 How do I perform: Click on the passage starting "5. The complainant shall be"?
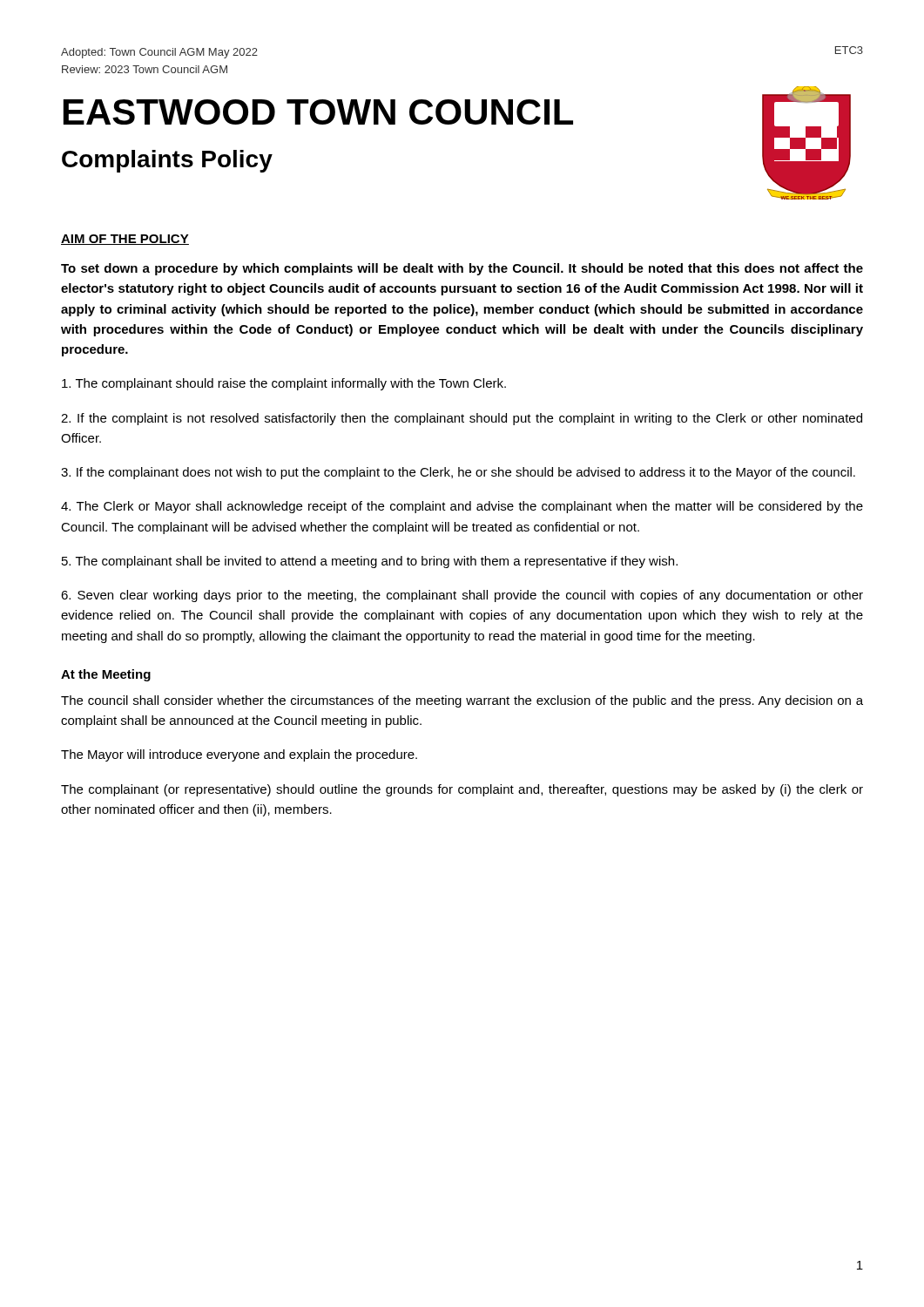[x=370, y=561]
